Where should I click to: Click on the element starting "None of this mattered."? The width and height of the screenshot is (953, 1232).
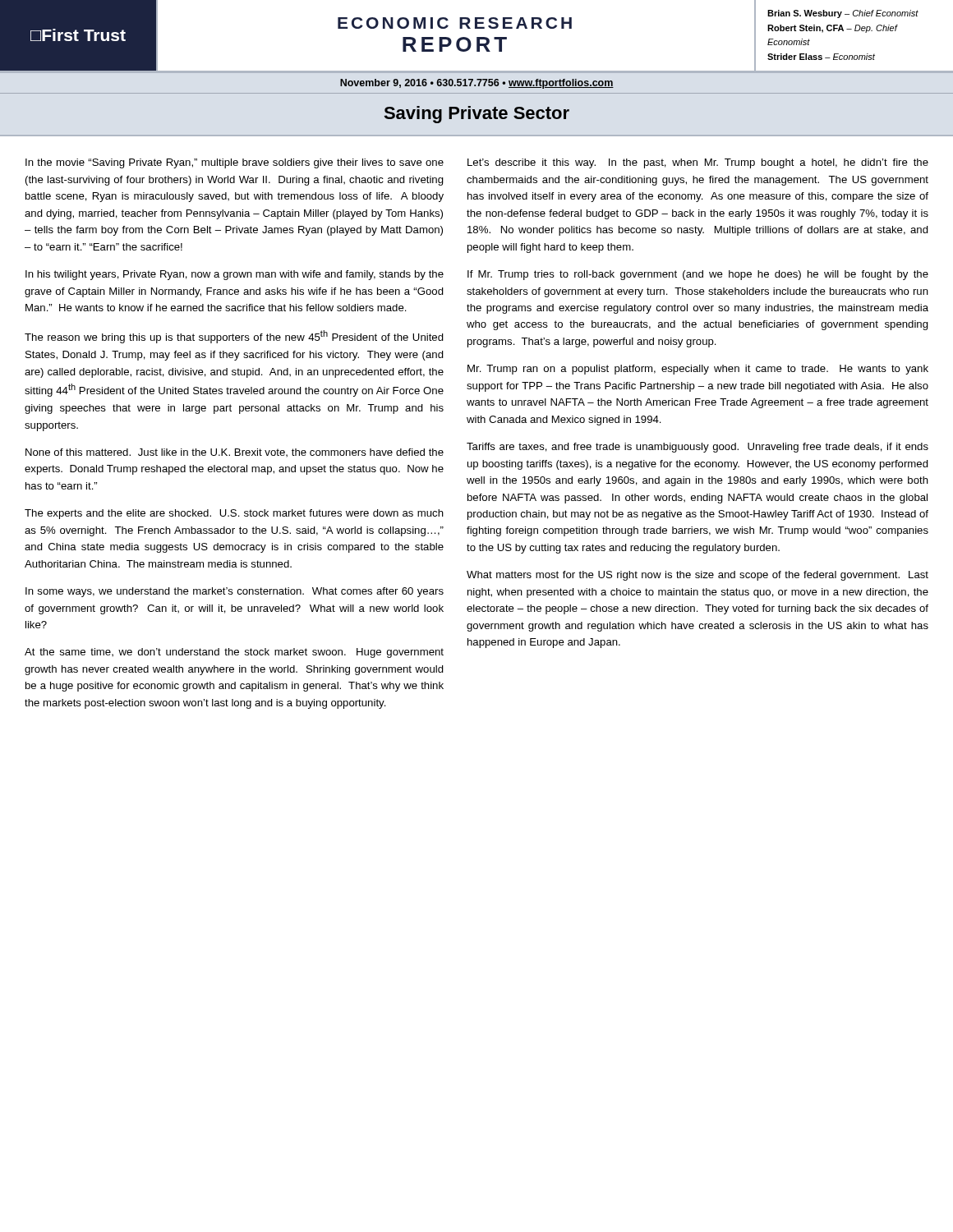tap(234, 469)
